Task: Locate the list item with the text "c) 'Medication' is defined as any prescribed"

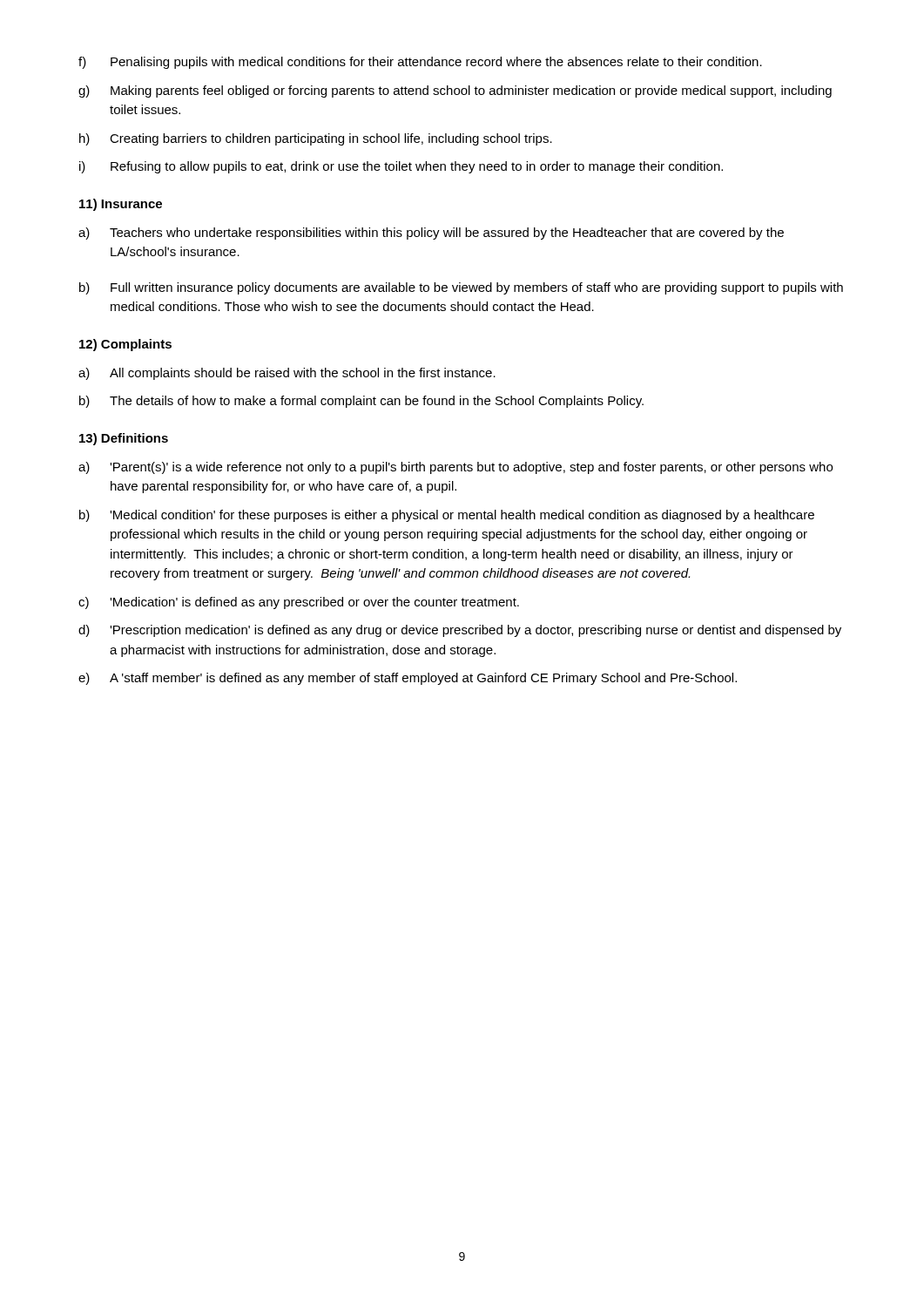Action: point(462,602)
